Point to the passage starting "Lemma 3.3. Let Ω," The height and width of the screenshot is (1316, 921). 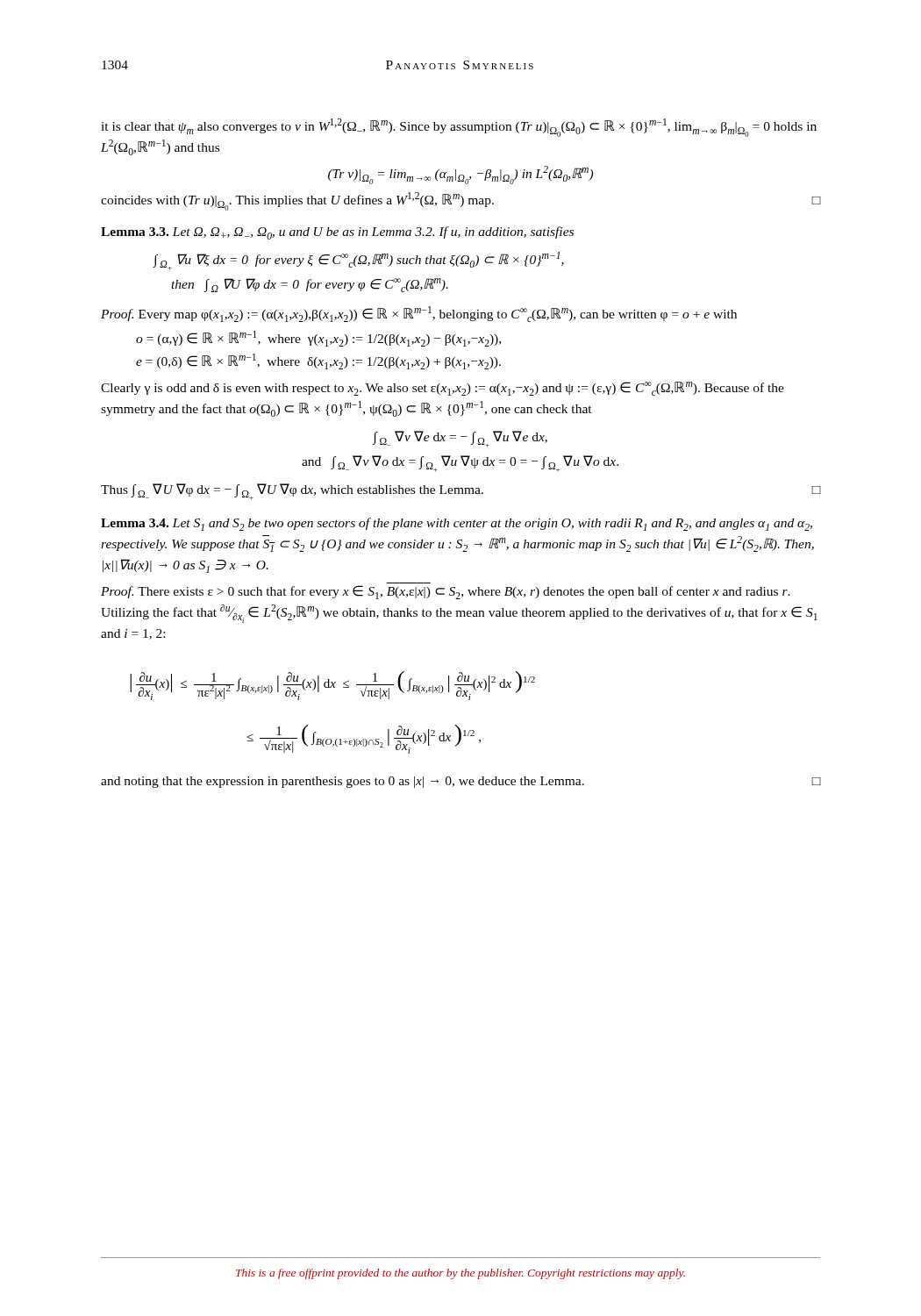pos(338,233)
